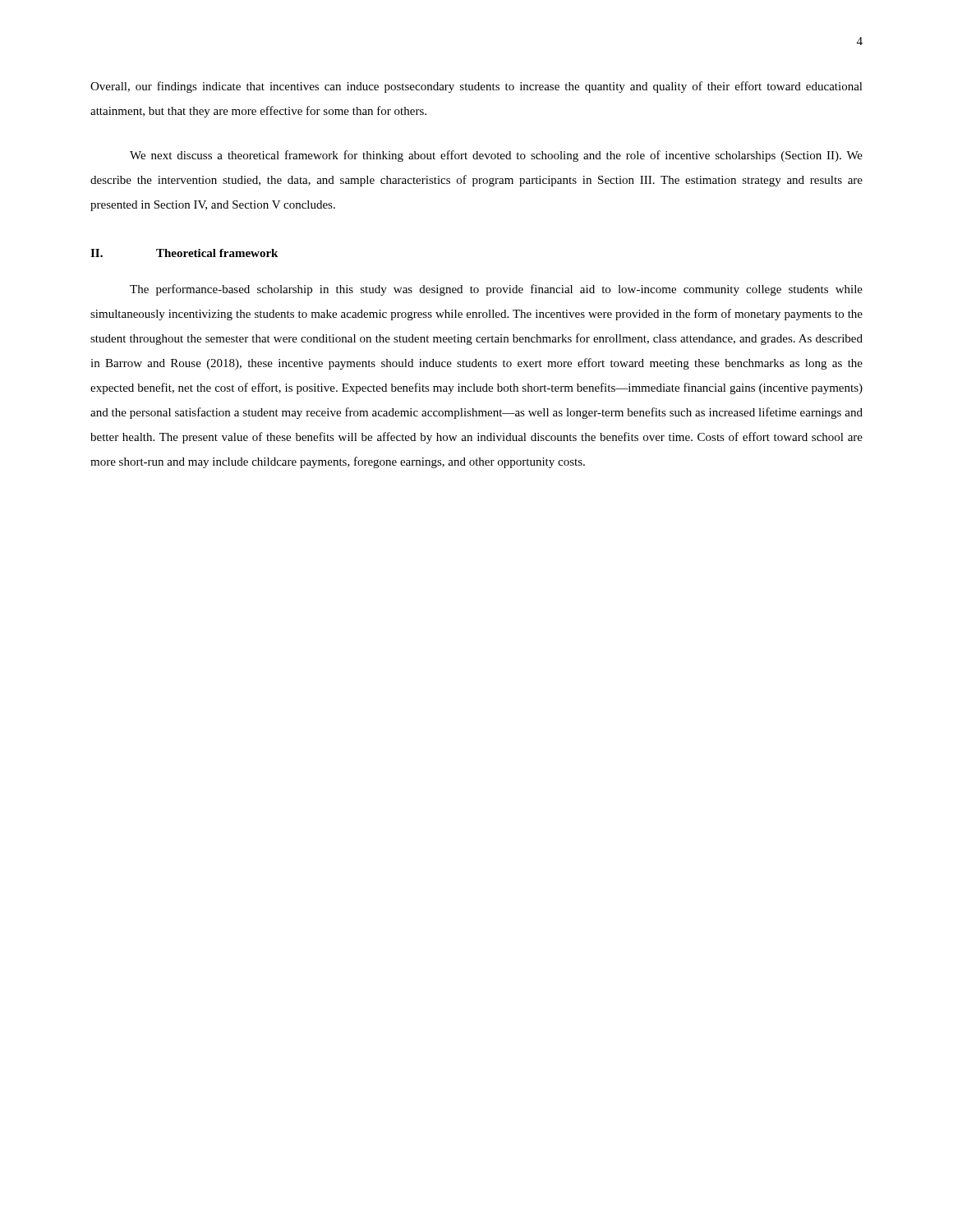Screen dimensions: 1232x953
Task: Click on the text block that reads "The performance-based scholarship in this"
Action: click(x=476, y=375)
